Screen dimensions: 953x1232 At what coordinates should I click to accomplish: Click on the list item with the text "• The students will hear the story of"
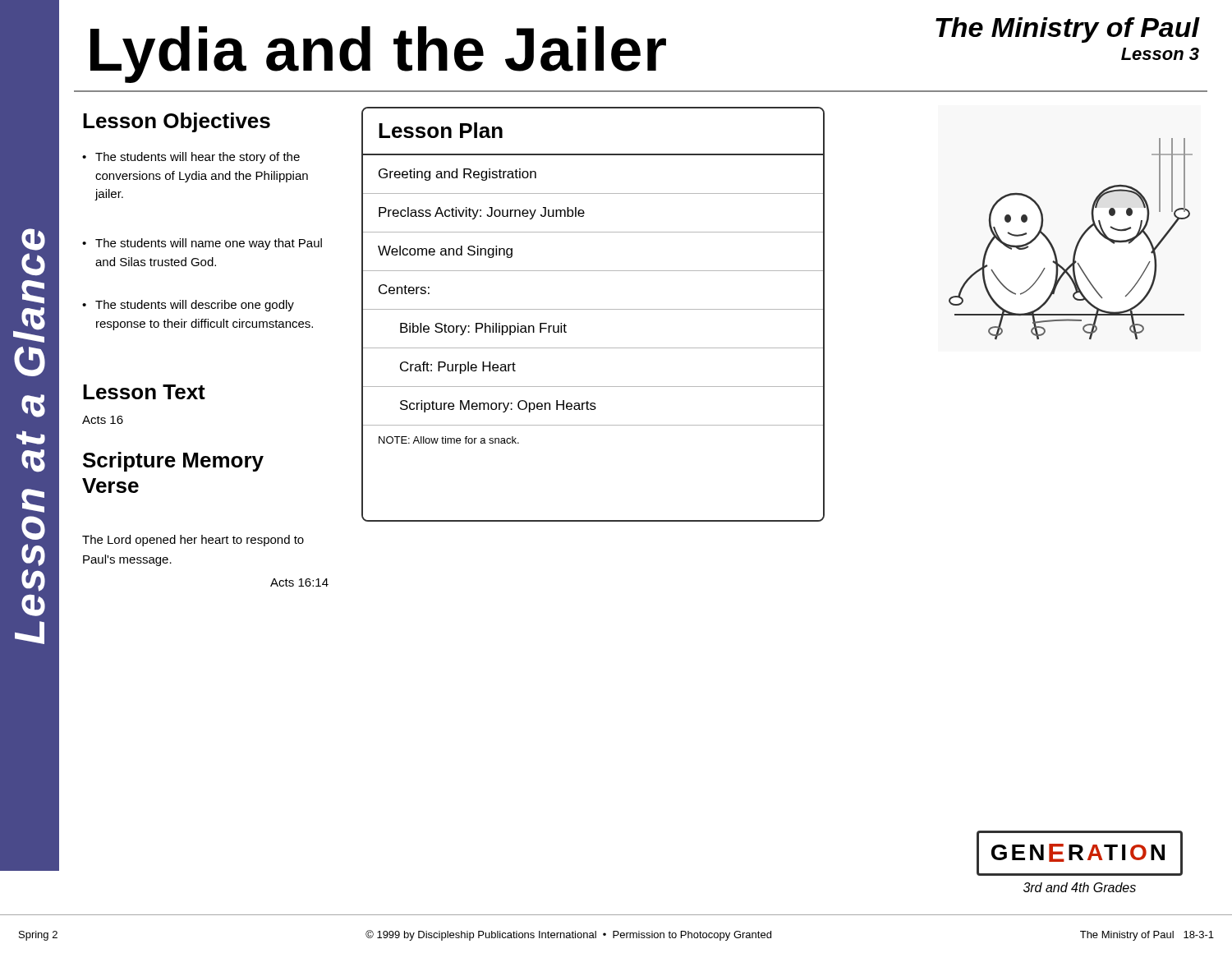[205, 176]
